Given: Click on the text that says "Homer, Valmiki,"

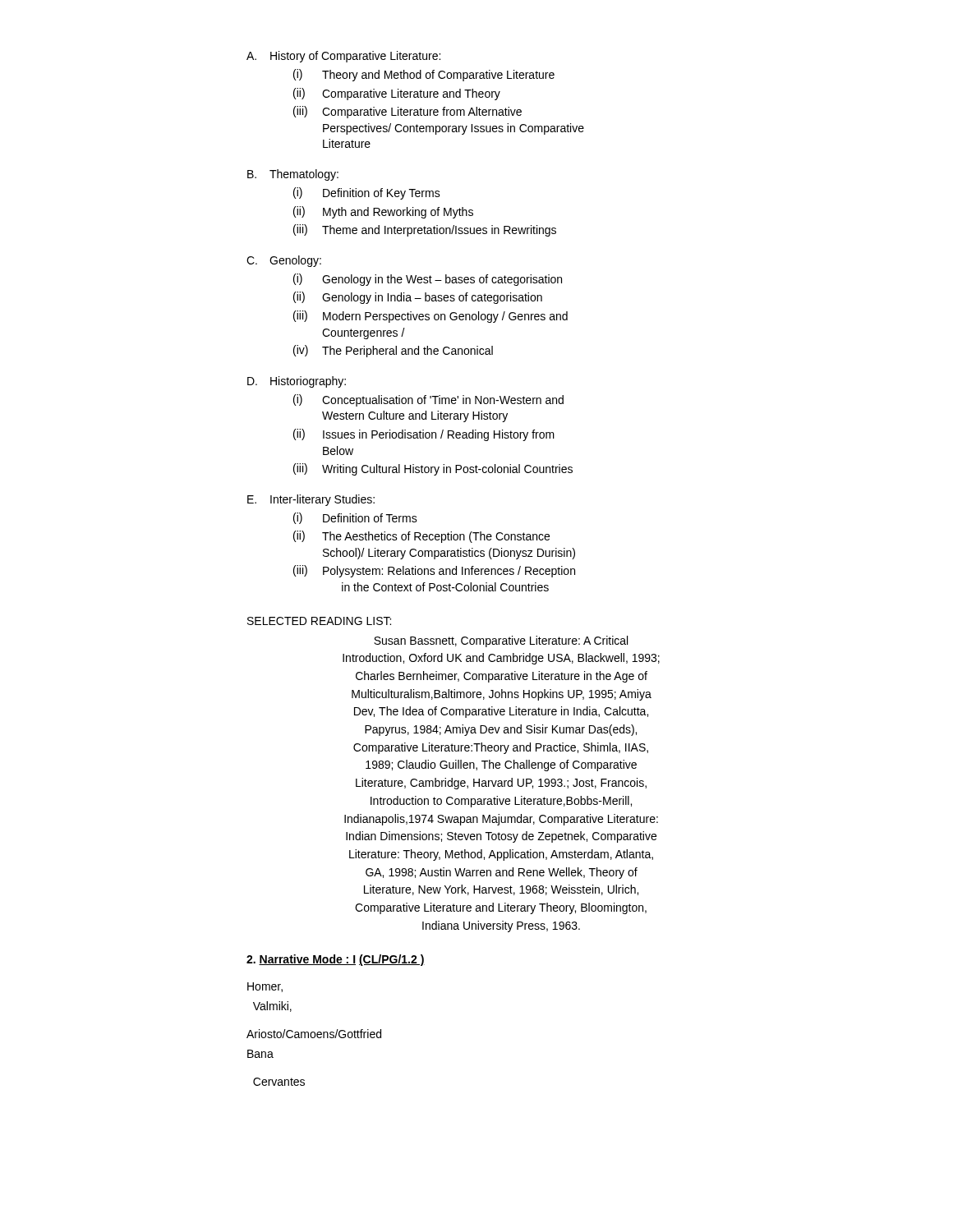Looking at the screenshot, I should (269, 997).
